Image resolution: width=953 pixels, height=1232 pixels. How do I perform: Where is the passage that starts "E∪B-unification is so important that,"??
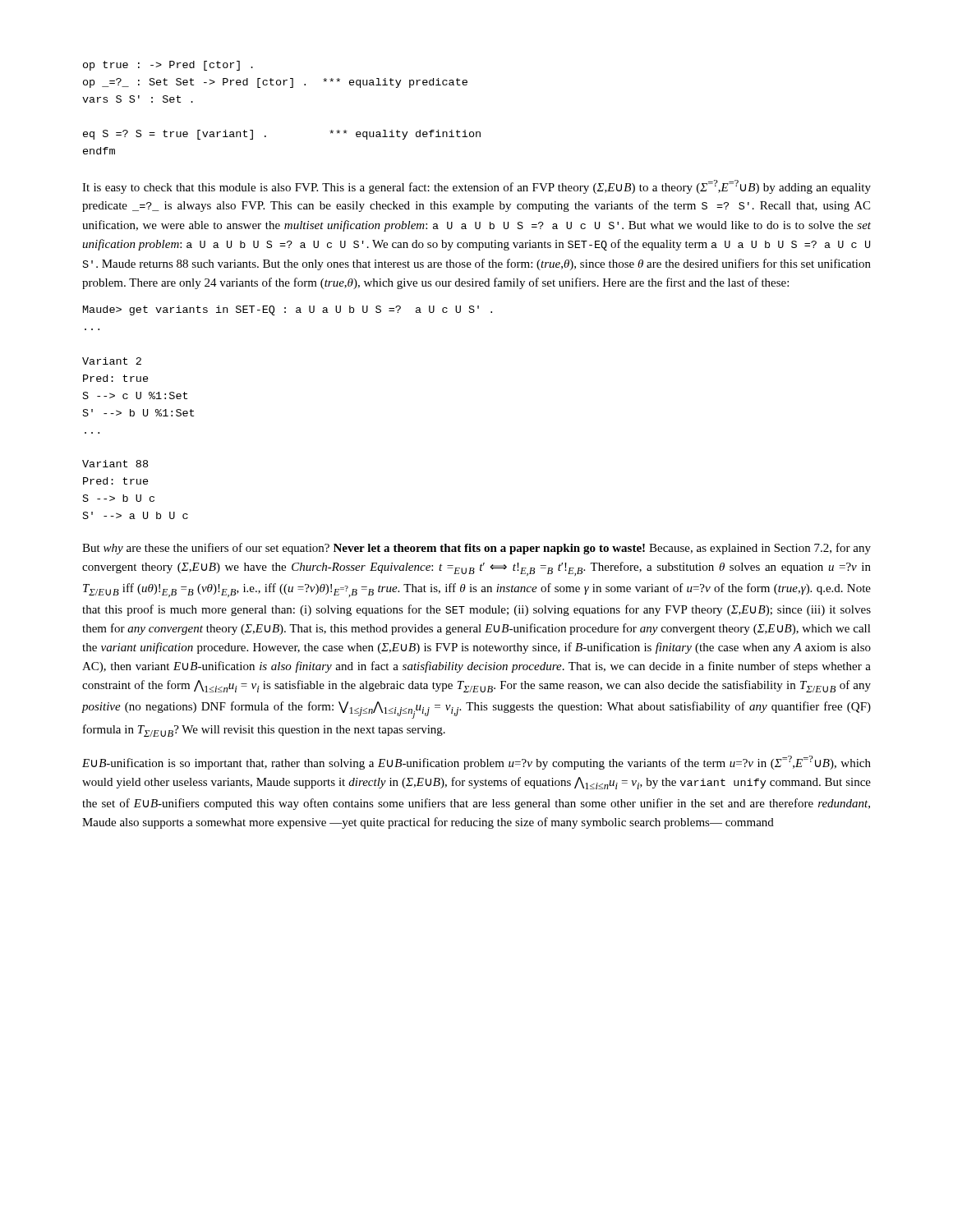pyautogui.click(x=476, y=791)
